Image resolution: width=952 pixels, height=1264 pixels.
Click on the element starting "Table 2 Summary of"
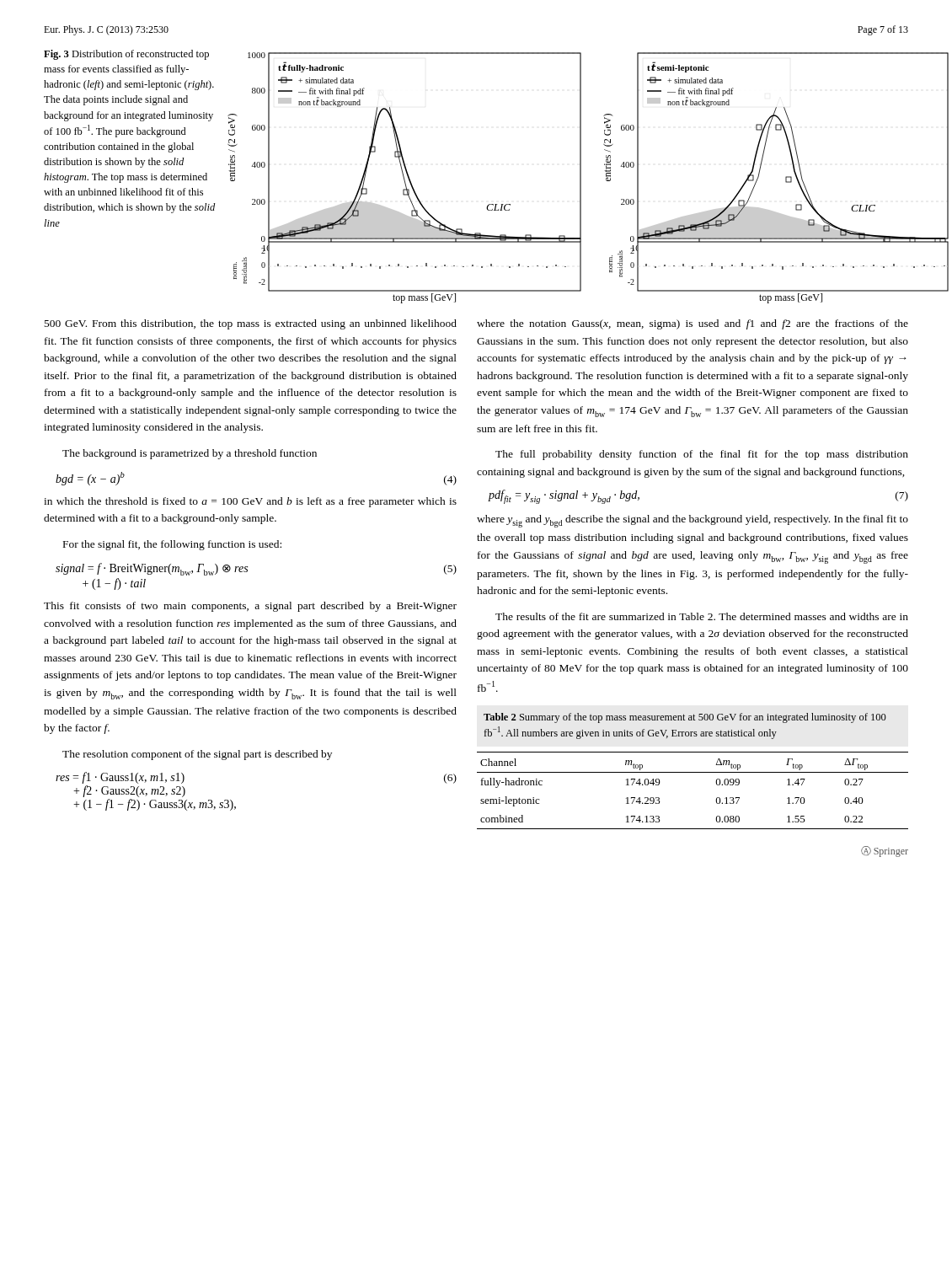coord(685,725)
